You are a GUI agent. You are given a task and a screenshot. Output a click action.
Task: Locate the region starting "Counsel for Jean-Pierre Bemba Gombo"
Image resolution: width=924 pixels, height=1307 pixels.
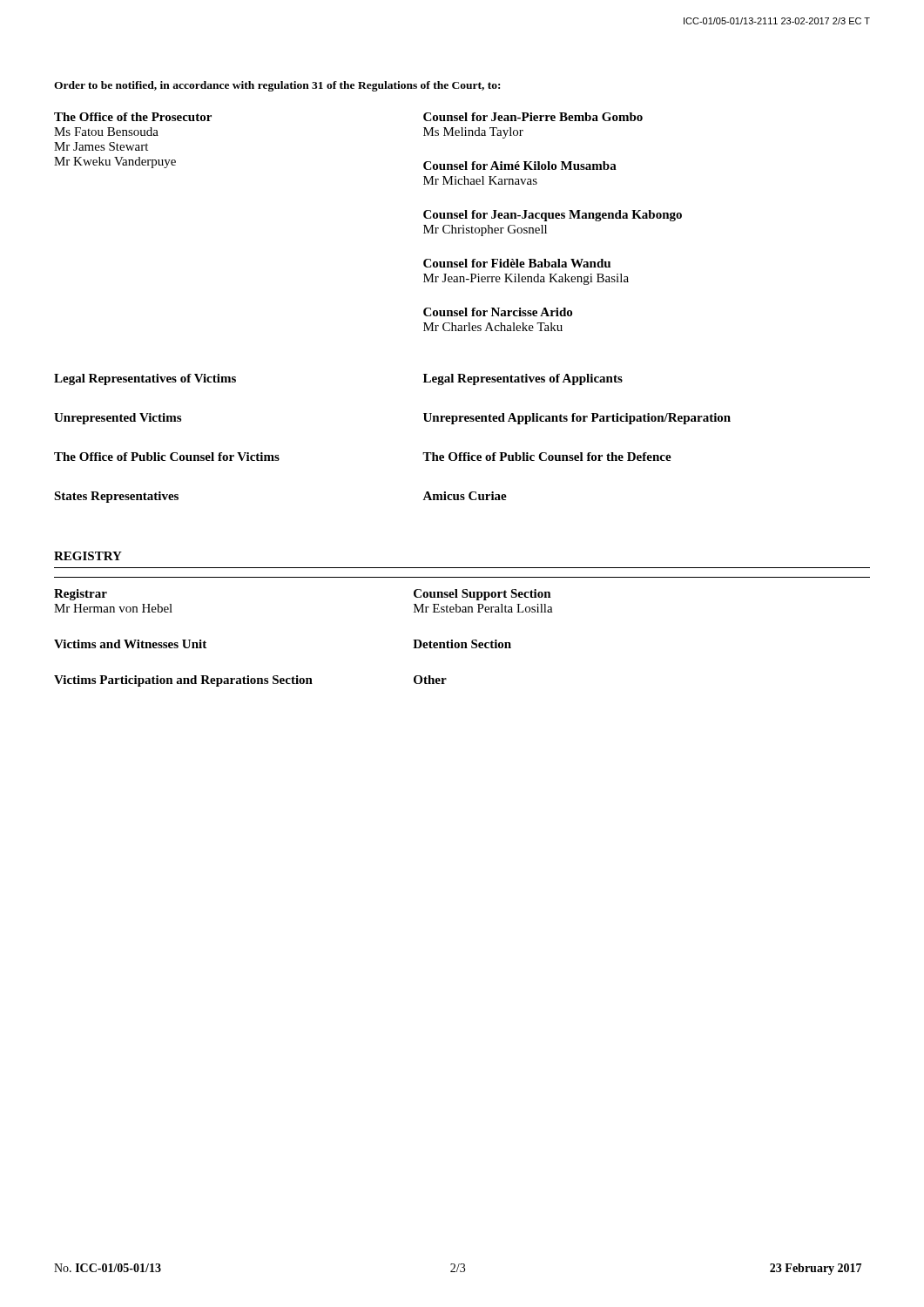[x=646, y=125]
